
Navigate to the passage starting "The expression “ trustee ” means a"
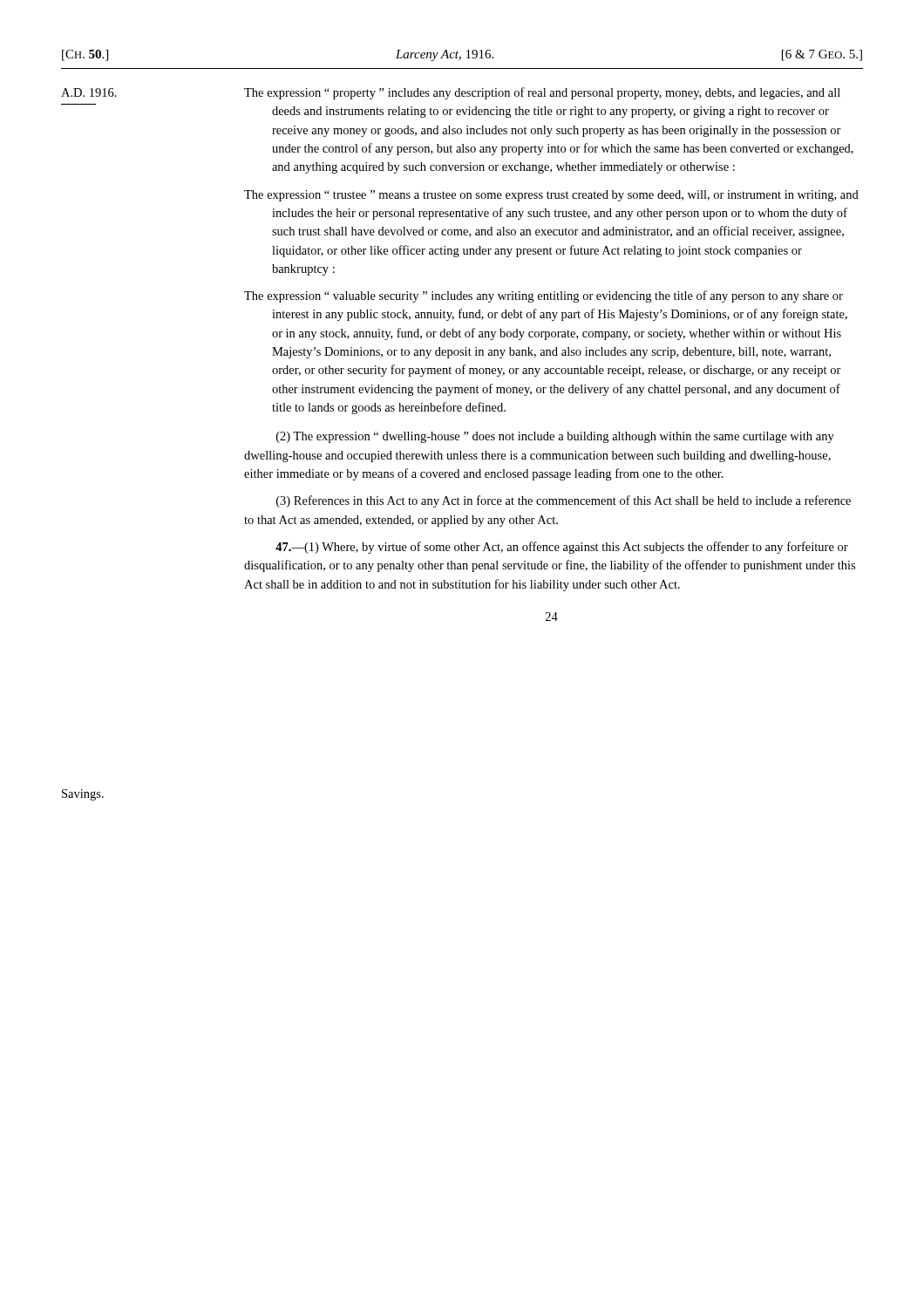pos(551,232)
